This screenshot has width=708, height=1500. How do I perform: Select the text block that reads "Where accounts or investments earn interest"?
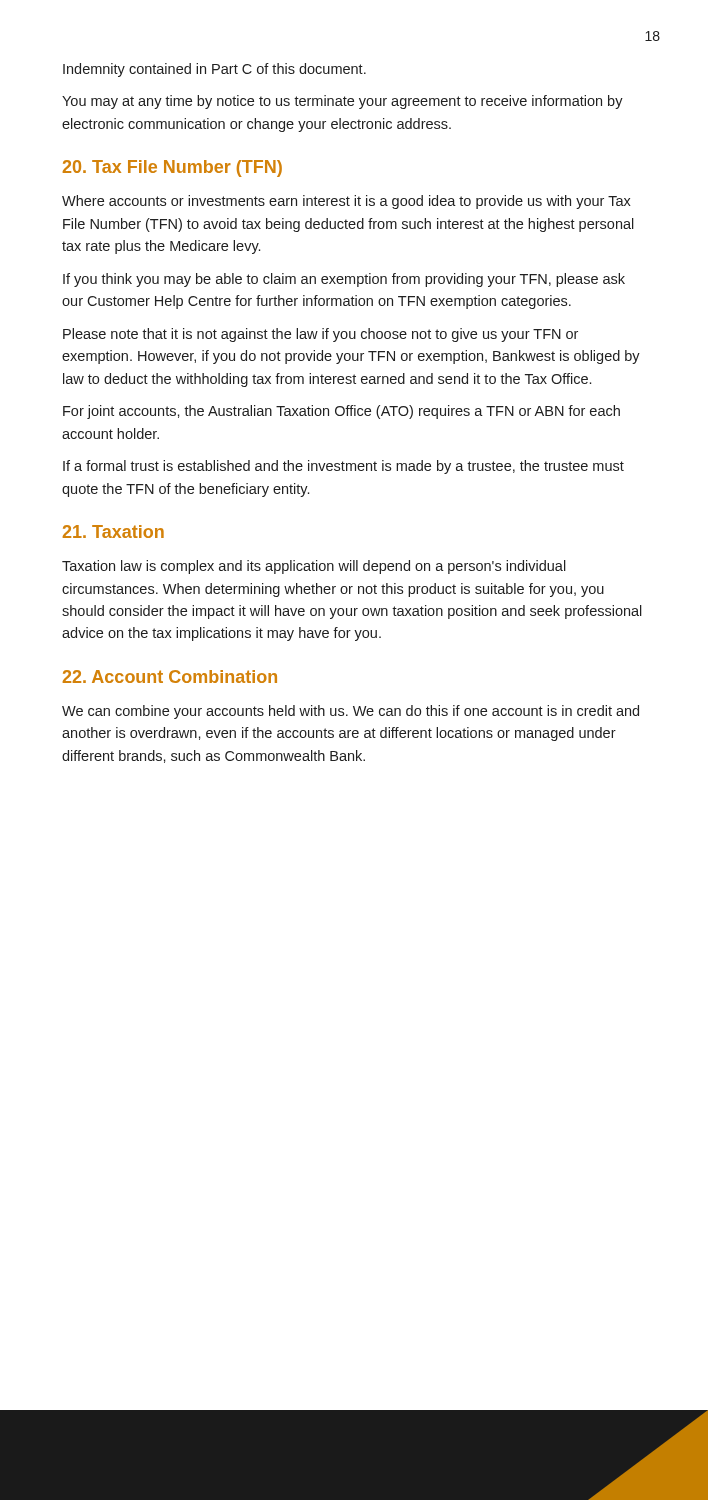[x=348, y=224]
